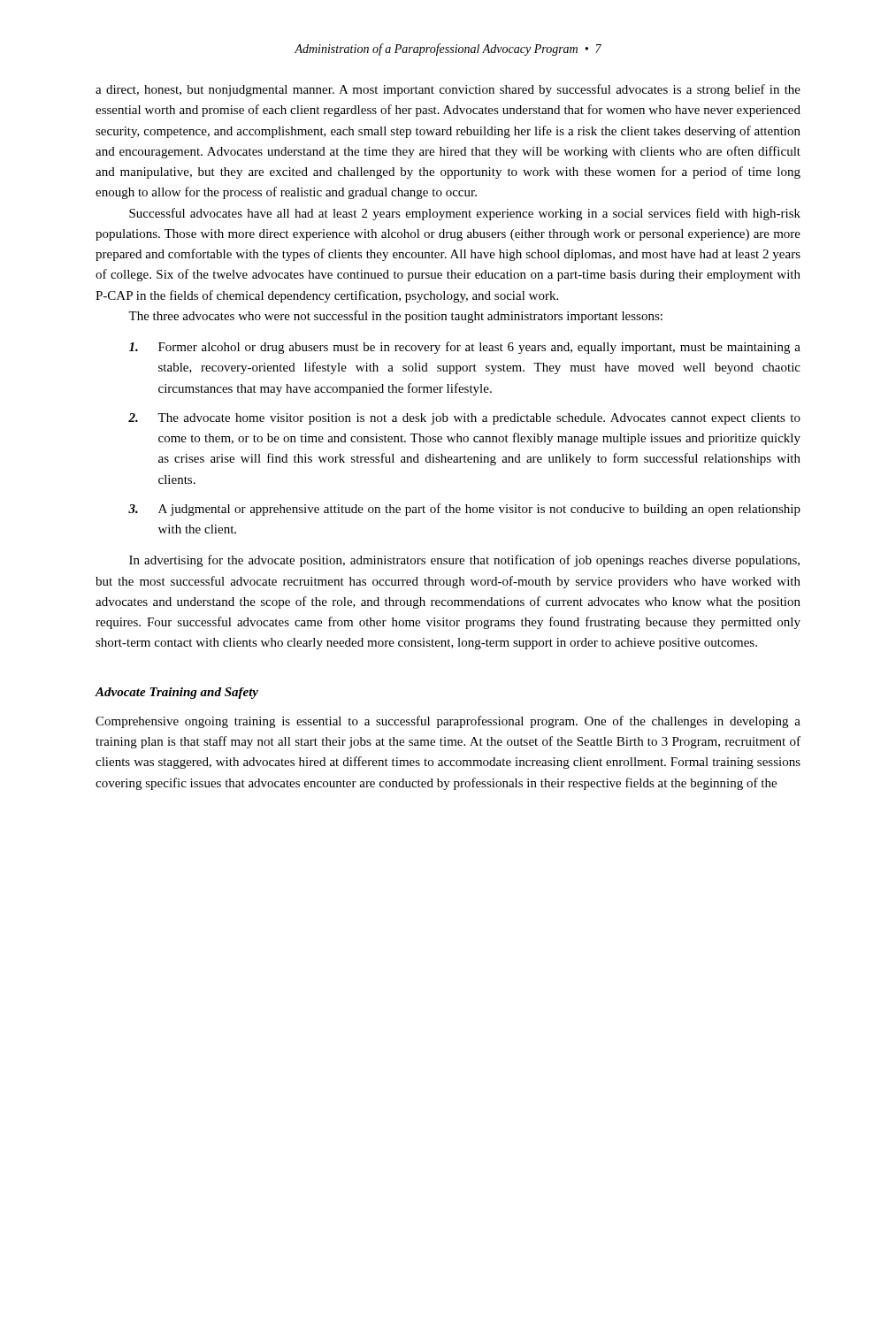Image resolution: width=896 pixels, height=1327 pixels.
Task: Click on the list item that says "2. The advocate home visitor position"
Action: [x=465, y=449]
